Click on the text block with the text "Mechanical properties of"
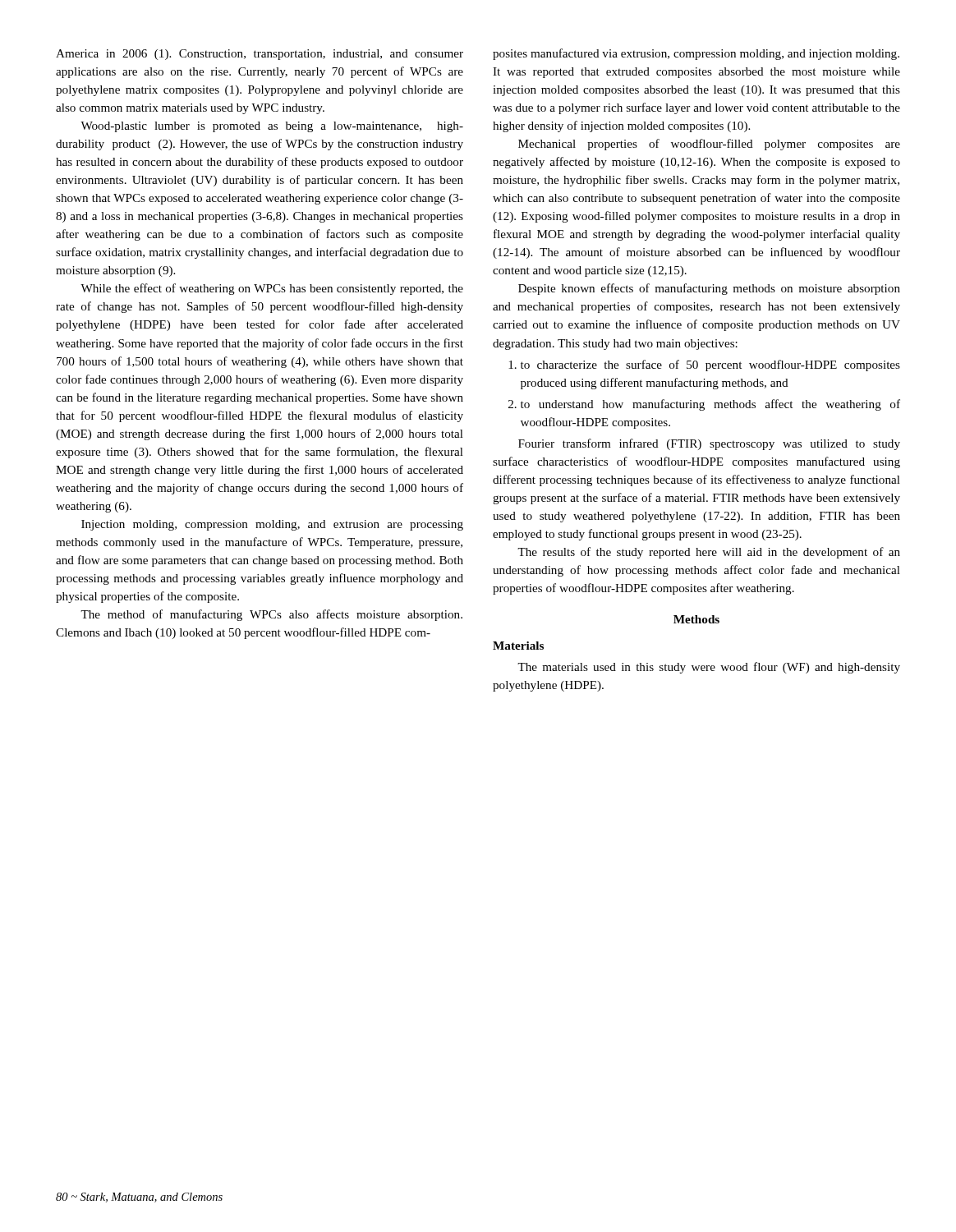 [x=696, y=207]
